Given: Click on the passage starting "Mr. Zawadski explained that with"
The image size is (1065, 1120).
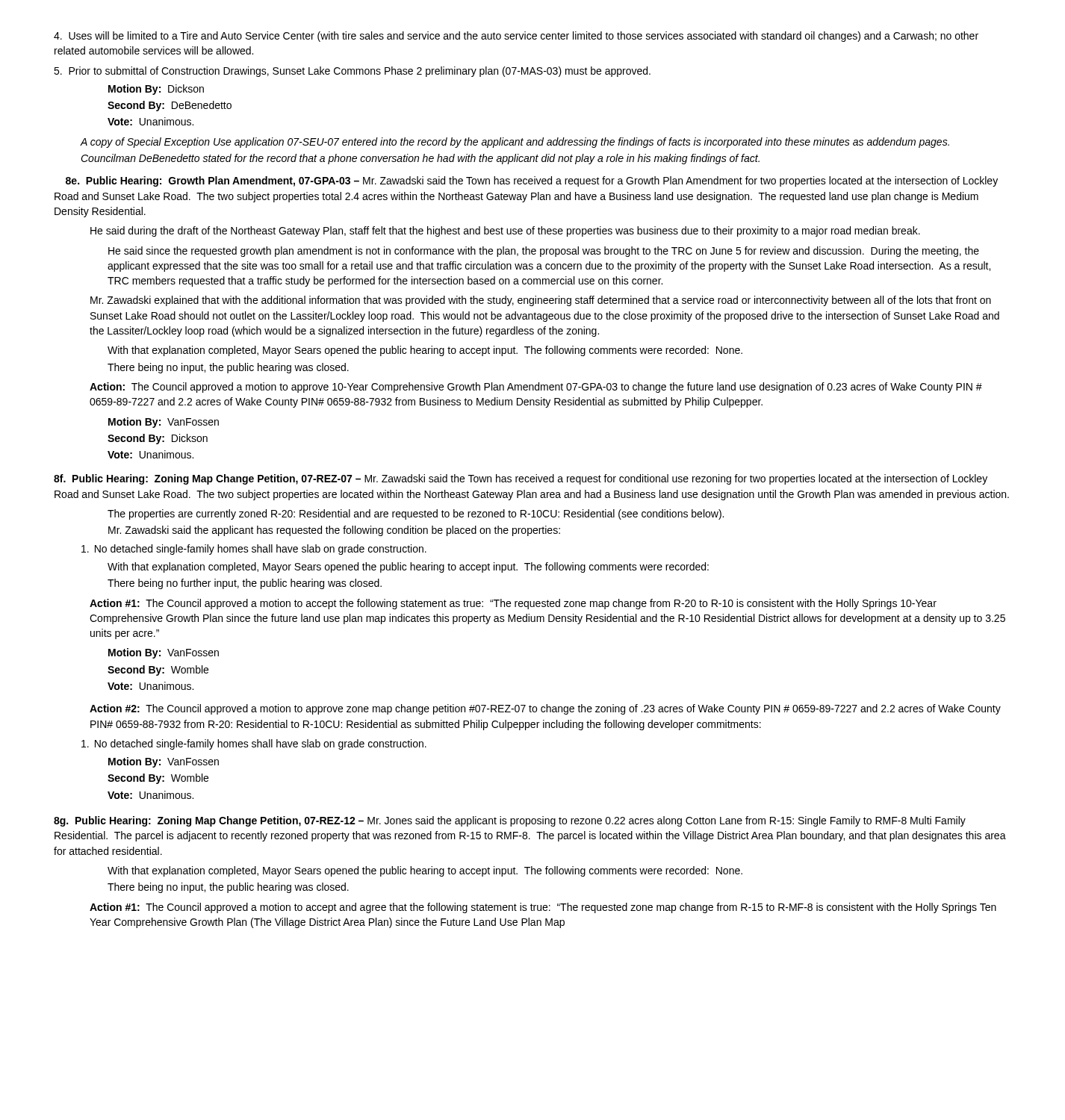Looking at the screenshot, I should pos(545,316).
